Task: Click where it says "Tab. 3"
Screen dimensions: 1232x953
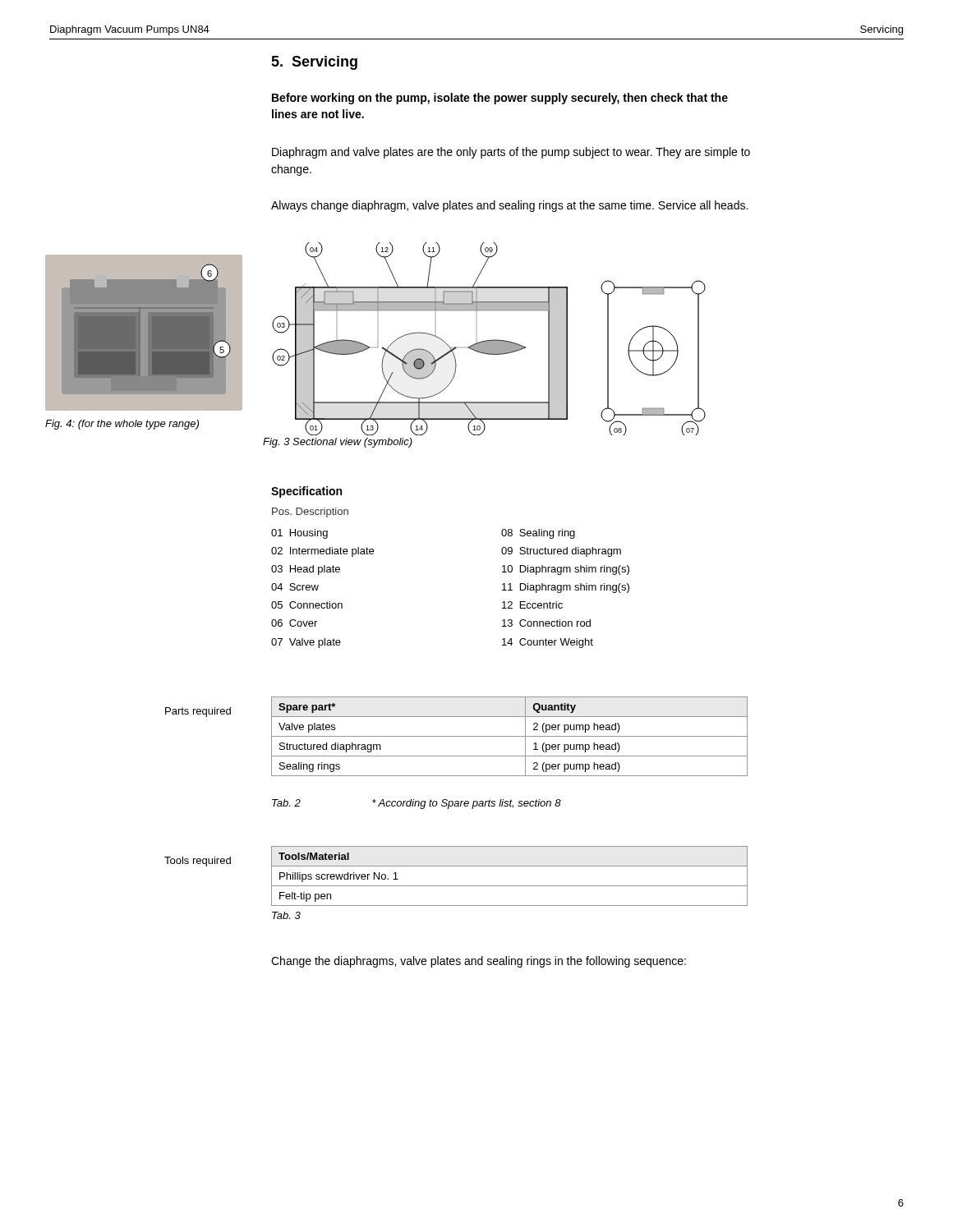Action: point(286,915)
